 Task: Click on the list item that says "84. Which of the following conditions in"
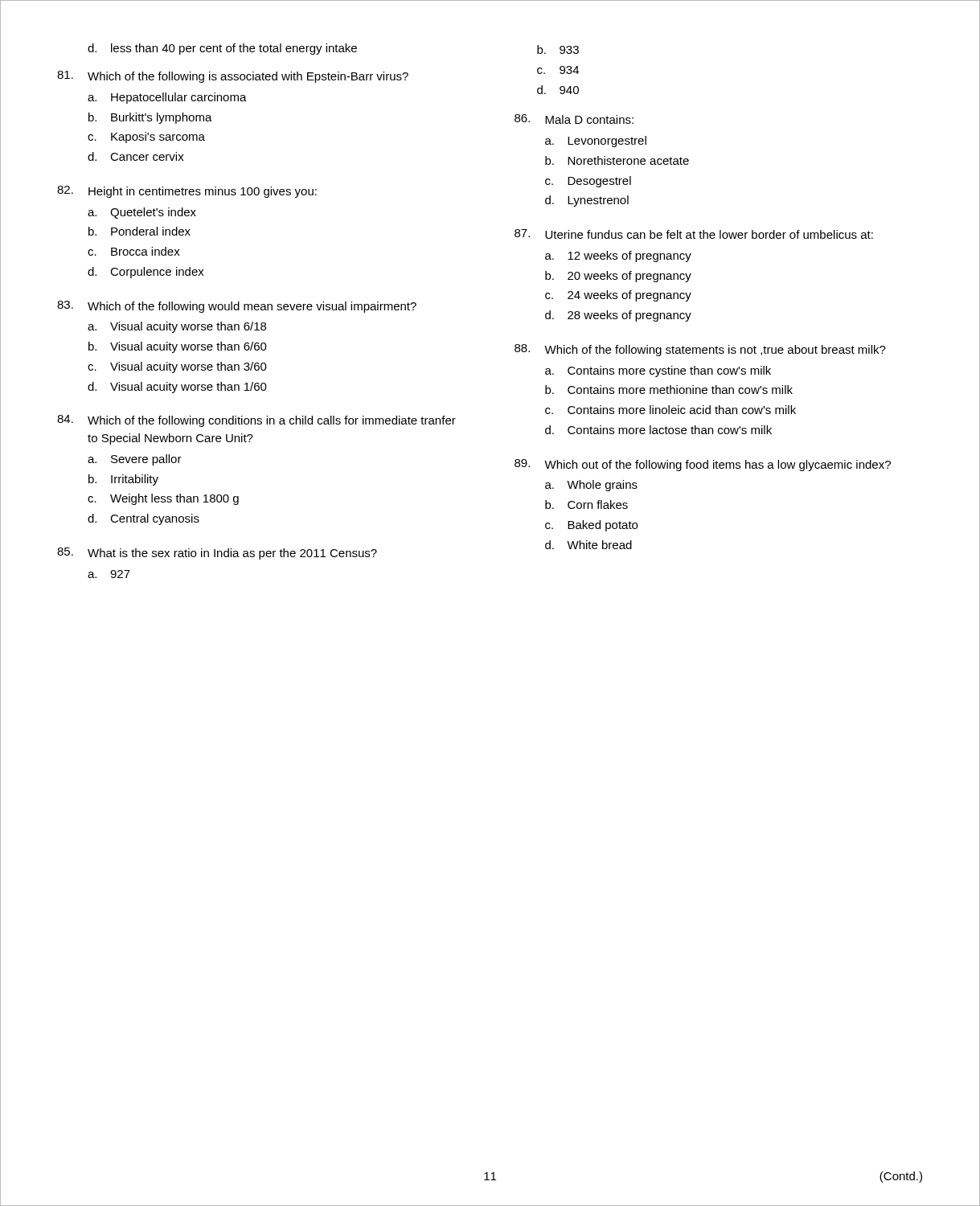(256, 421)
